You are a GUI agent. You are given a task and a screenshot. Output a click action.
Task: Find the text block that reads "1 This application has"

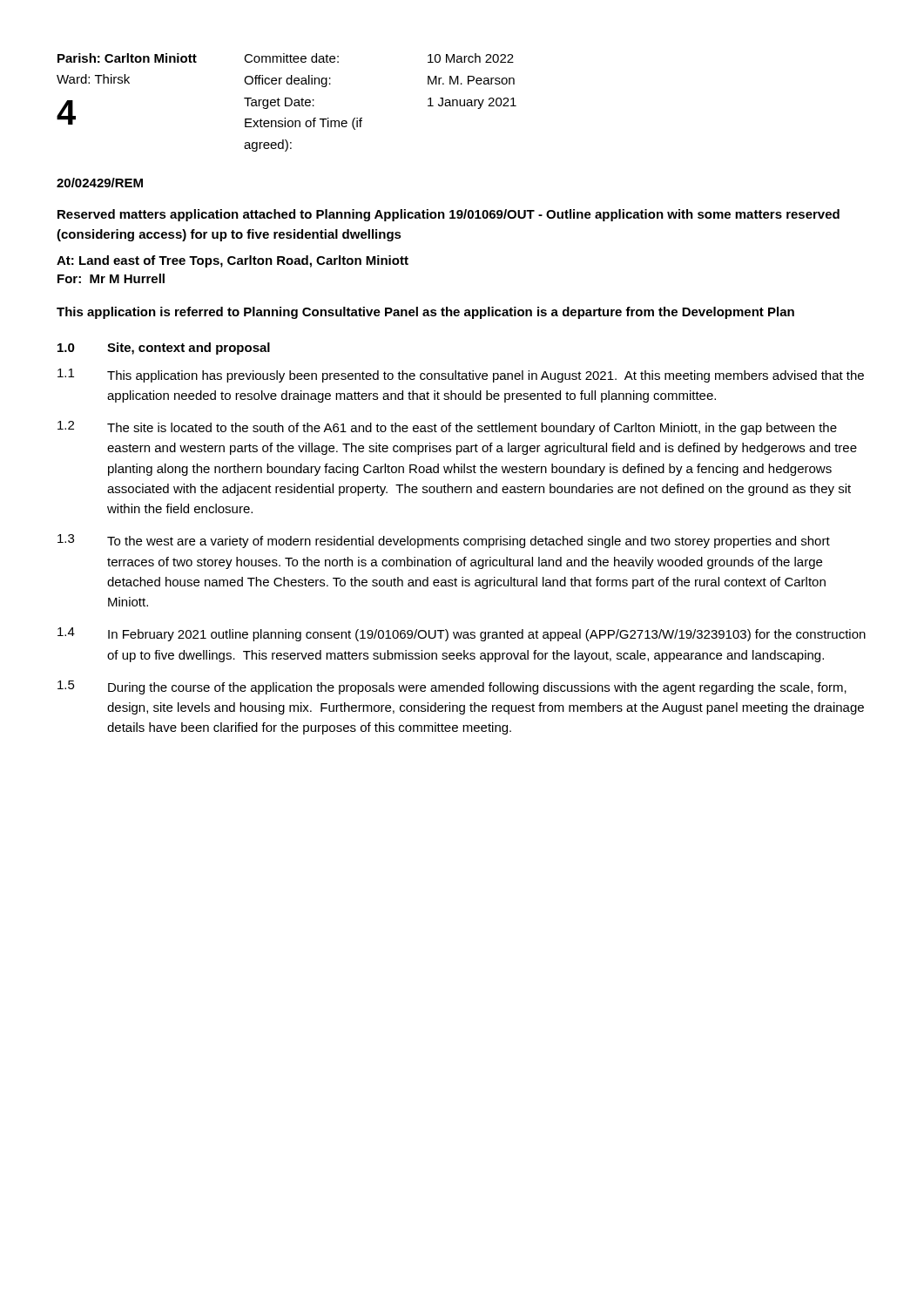click(x=462, y=385)
